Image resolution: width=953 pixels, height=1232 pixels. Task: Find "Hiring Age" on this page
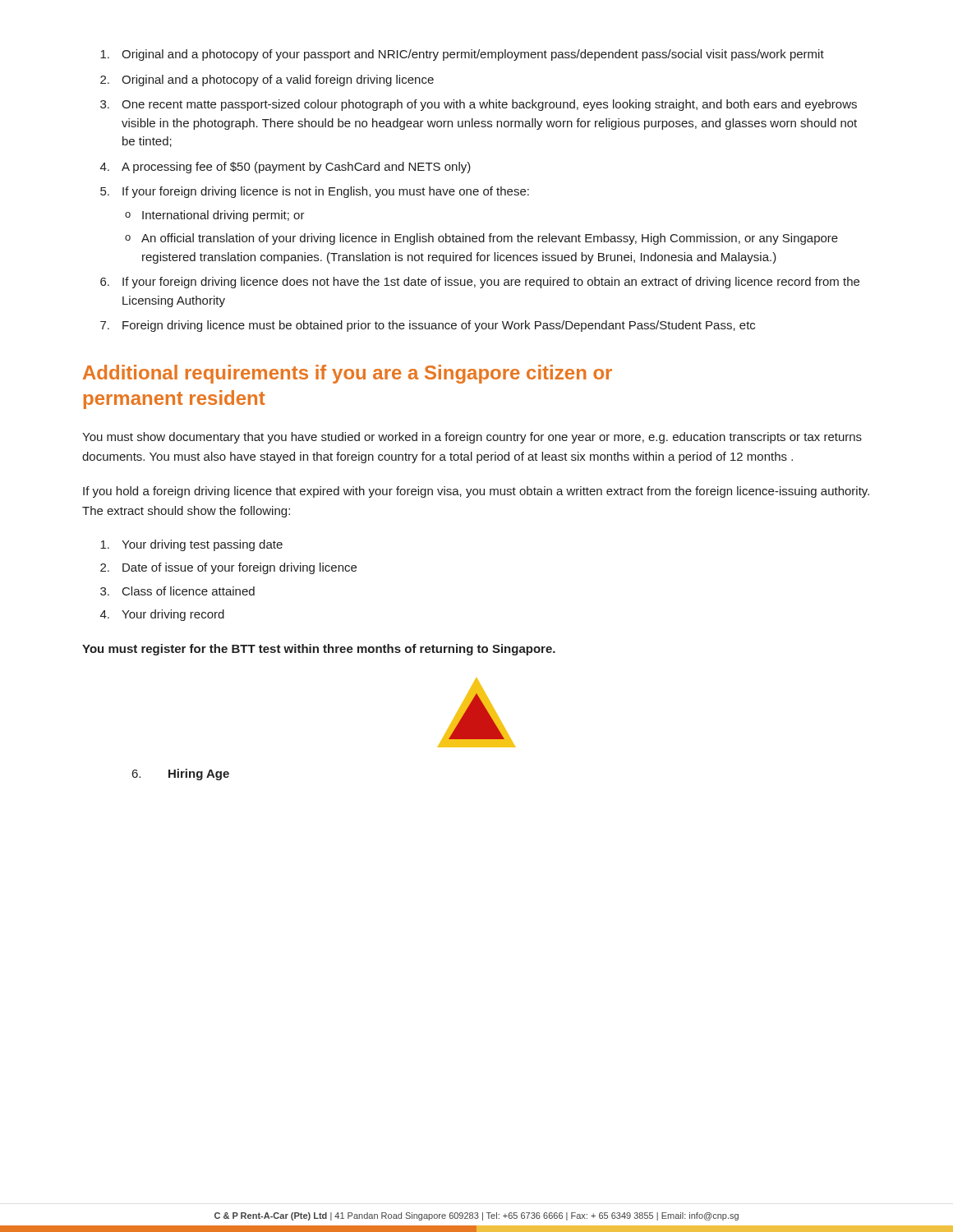point(180,773)
